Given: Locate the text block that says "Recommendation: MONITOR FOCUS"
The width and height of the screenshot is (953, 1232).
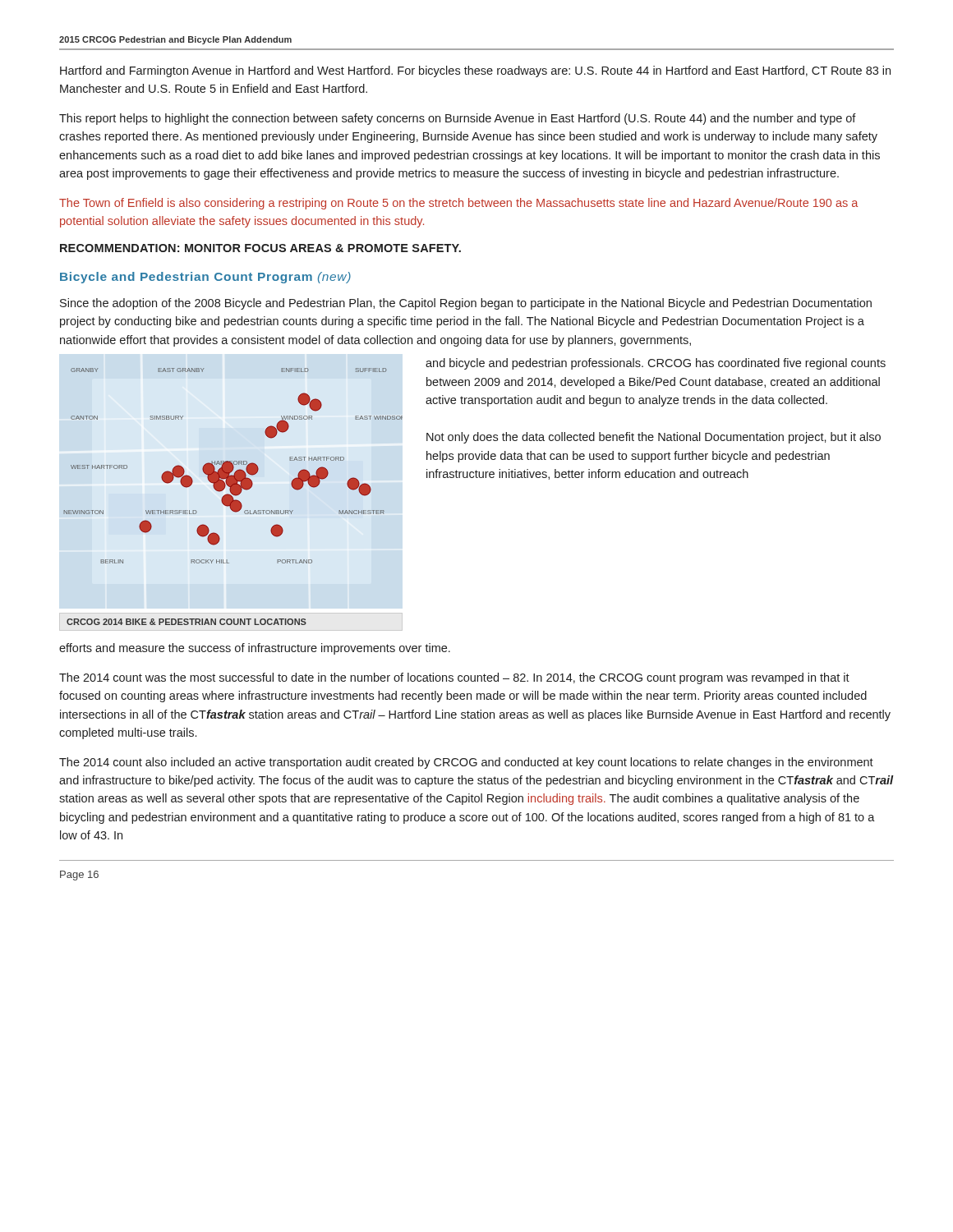Looking at the screenshot, I should click(x=260, y=248).
